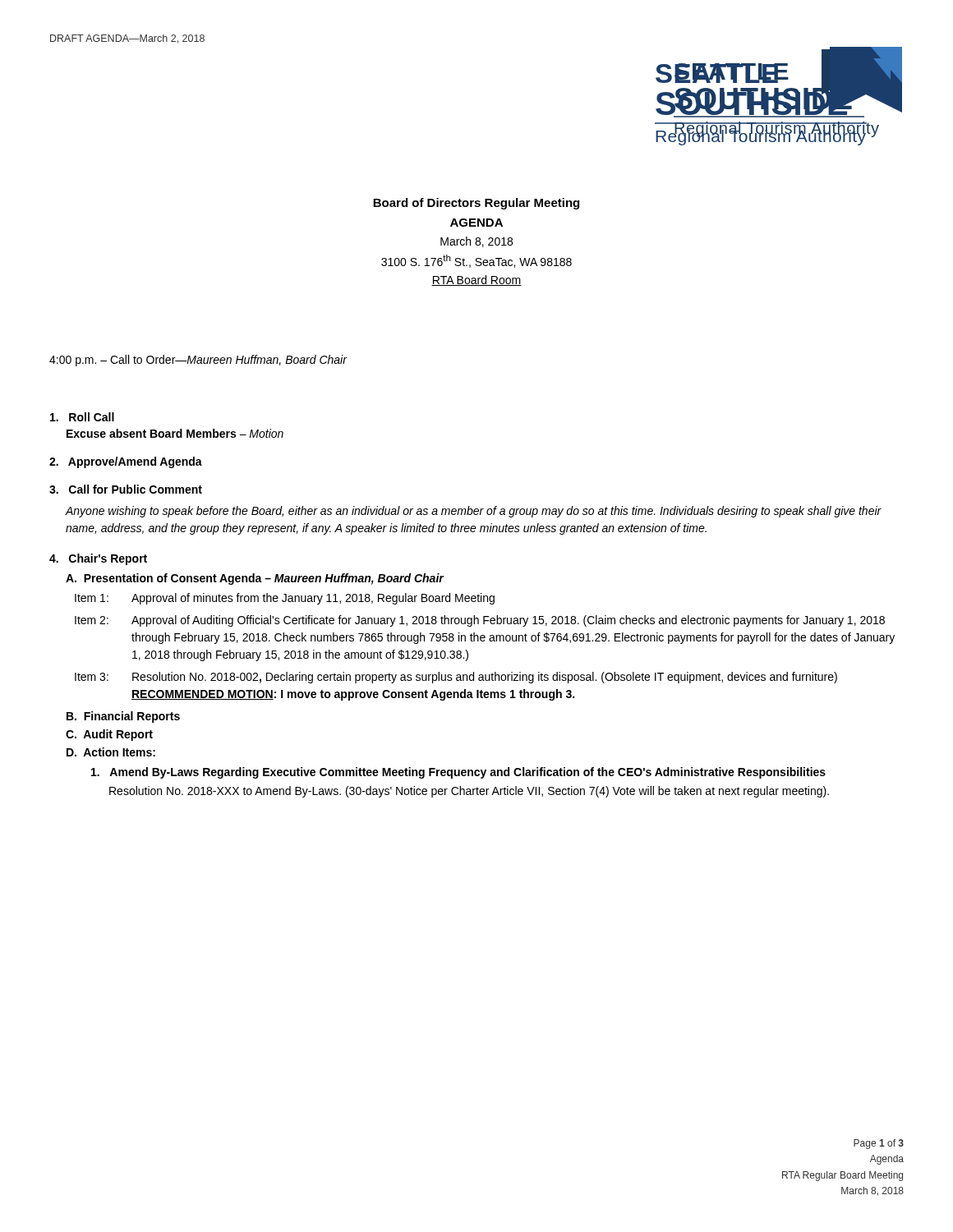Select the text block starting "C. Audit Report"
Image resolution: width=953 pixels, height=1232 pixels.
109,734
